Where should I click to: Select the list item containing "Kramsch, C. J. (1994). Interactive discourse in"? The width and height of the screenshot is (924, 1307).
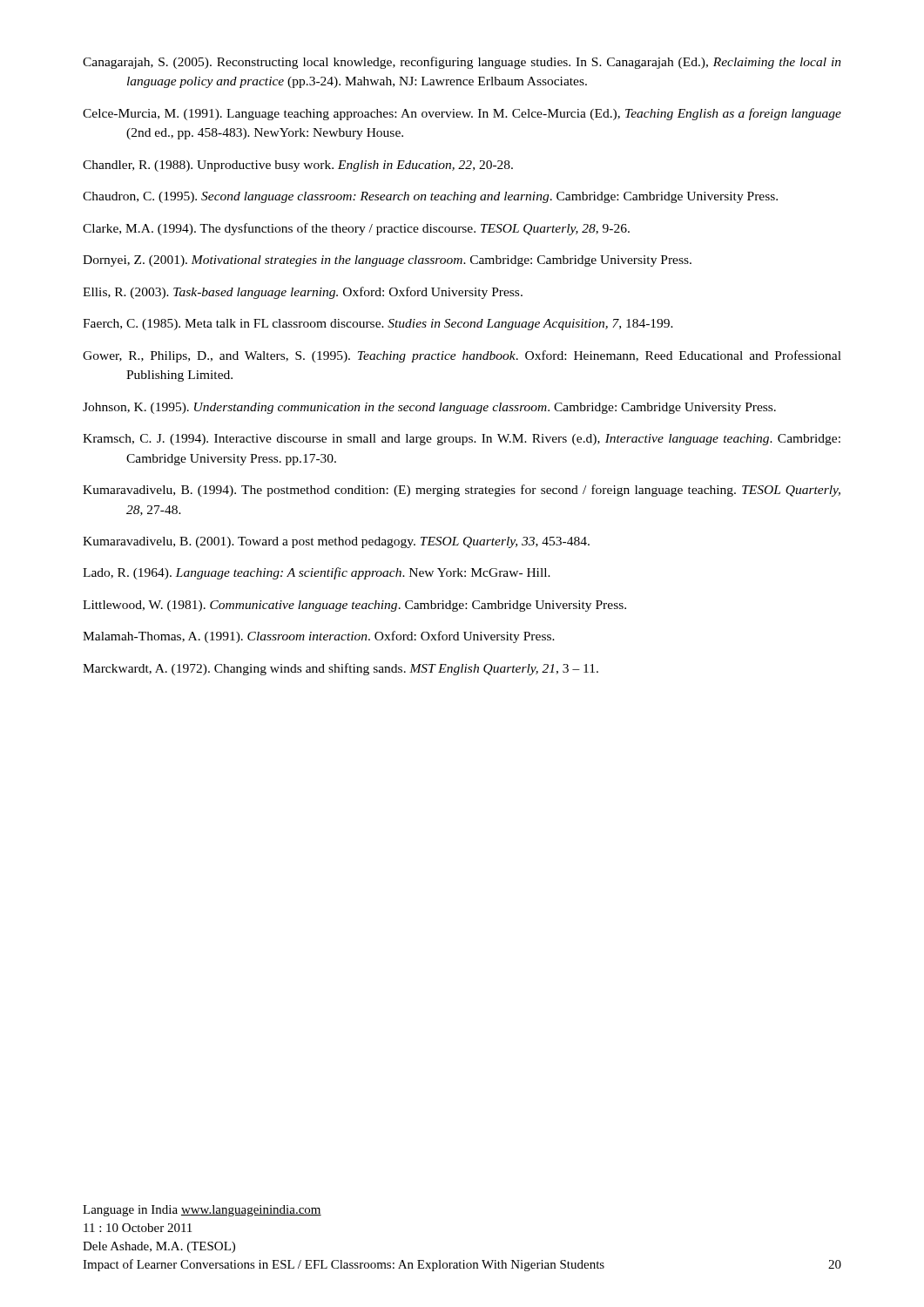click(462, 448)
